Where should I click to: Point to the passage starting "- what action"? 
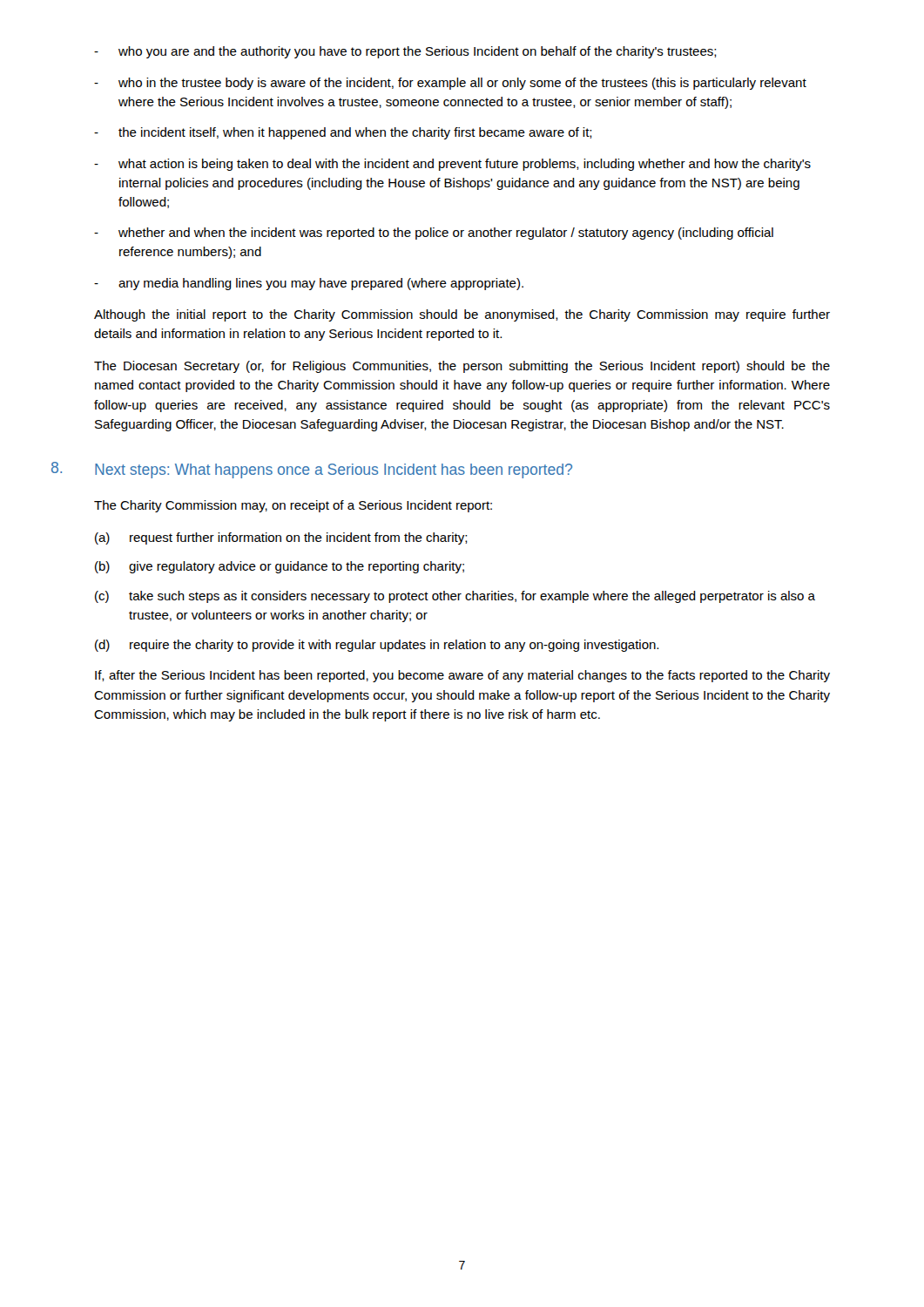462,183
